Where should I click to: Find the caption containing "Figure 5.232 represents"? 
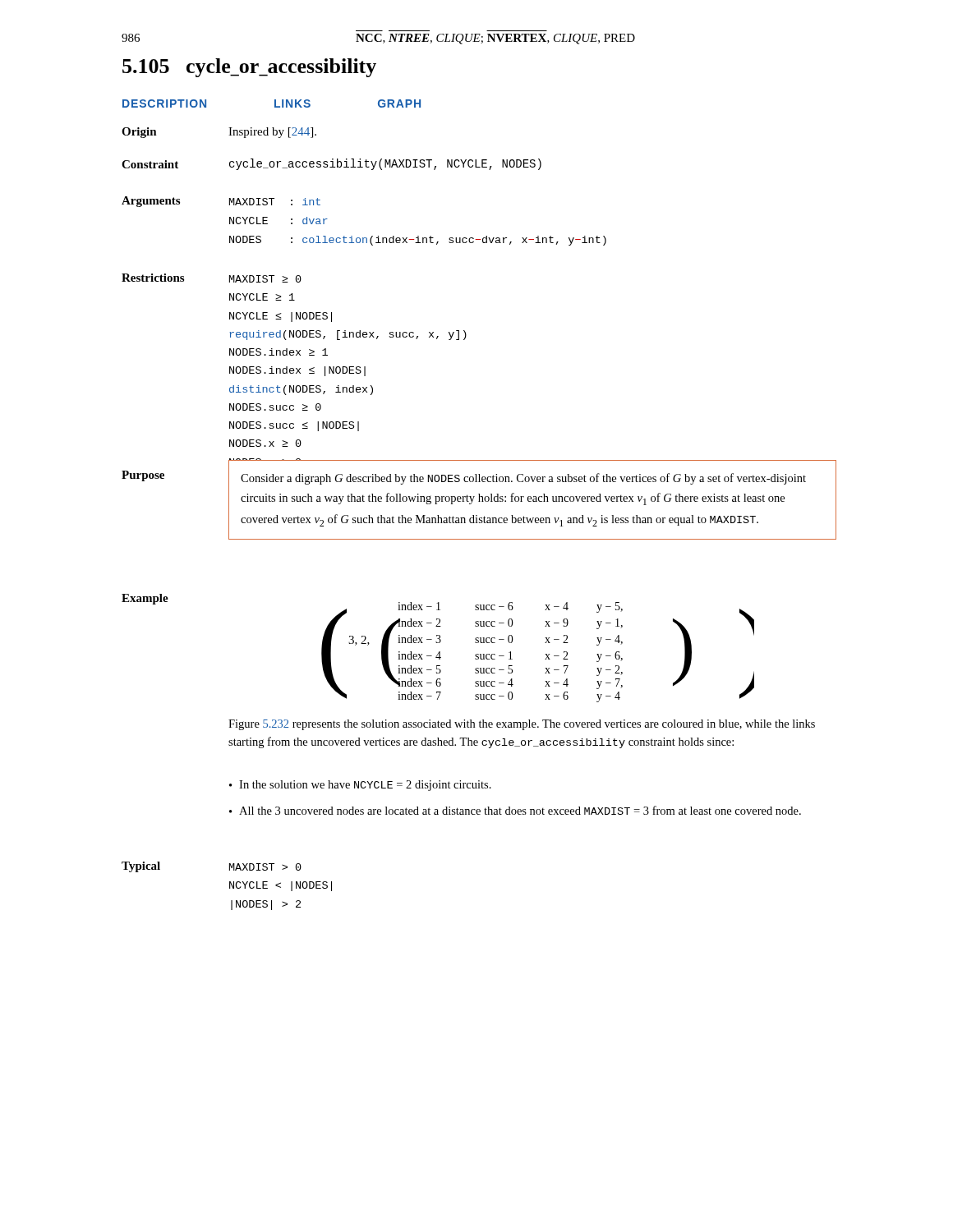pyautogui.click(x=522, y=733)
